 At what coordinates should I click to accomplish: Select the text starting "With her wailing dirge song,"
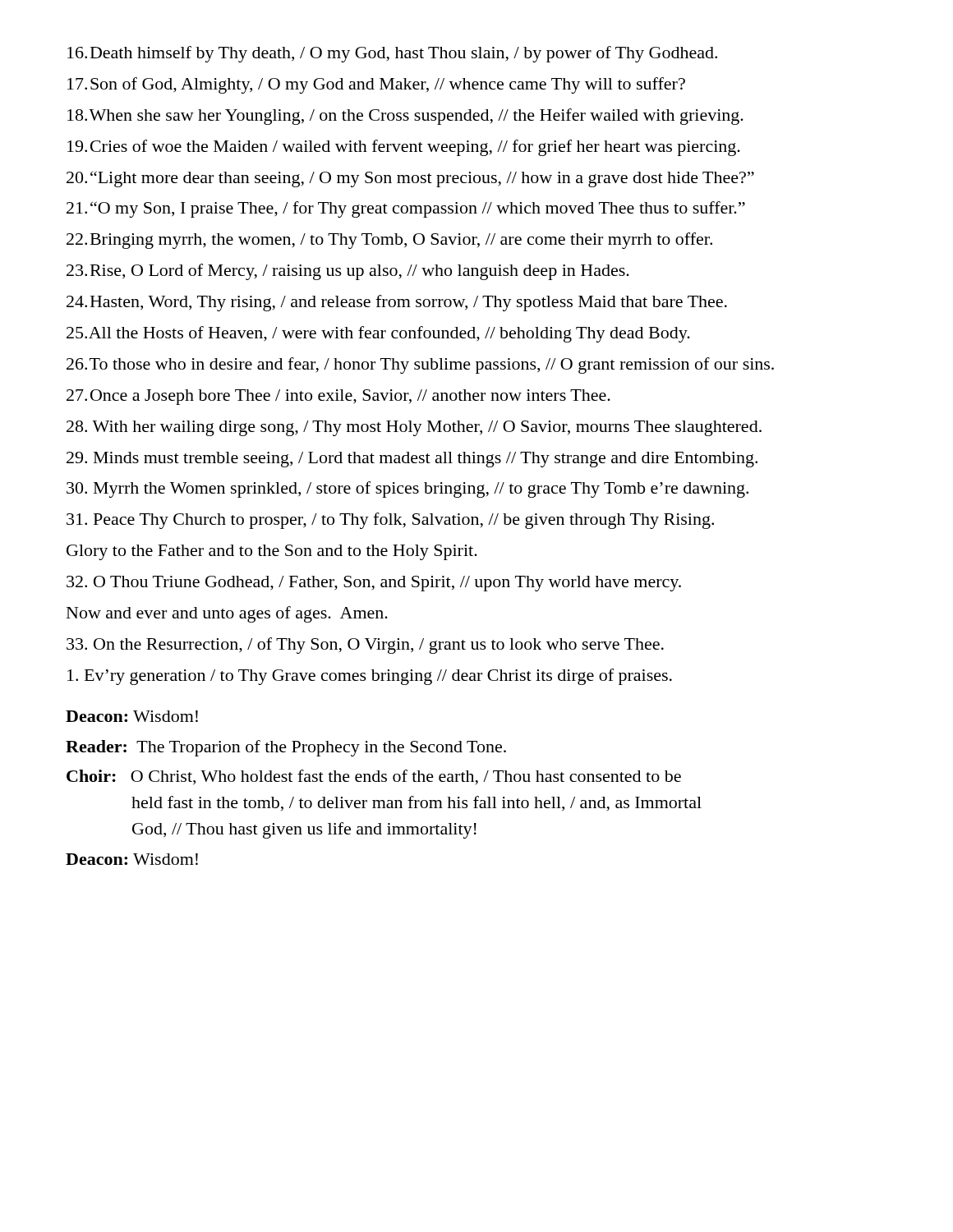click(x=414, y=426)
